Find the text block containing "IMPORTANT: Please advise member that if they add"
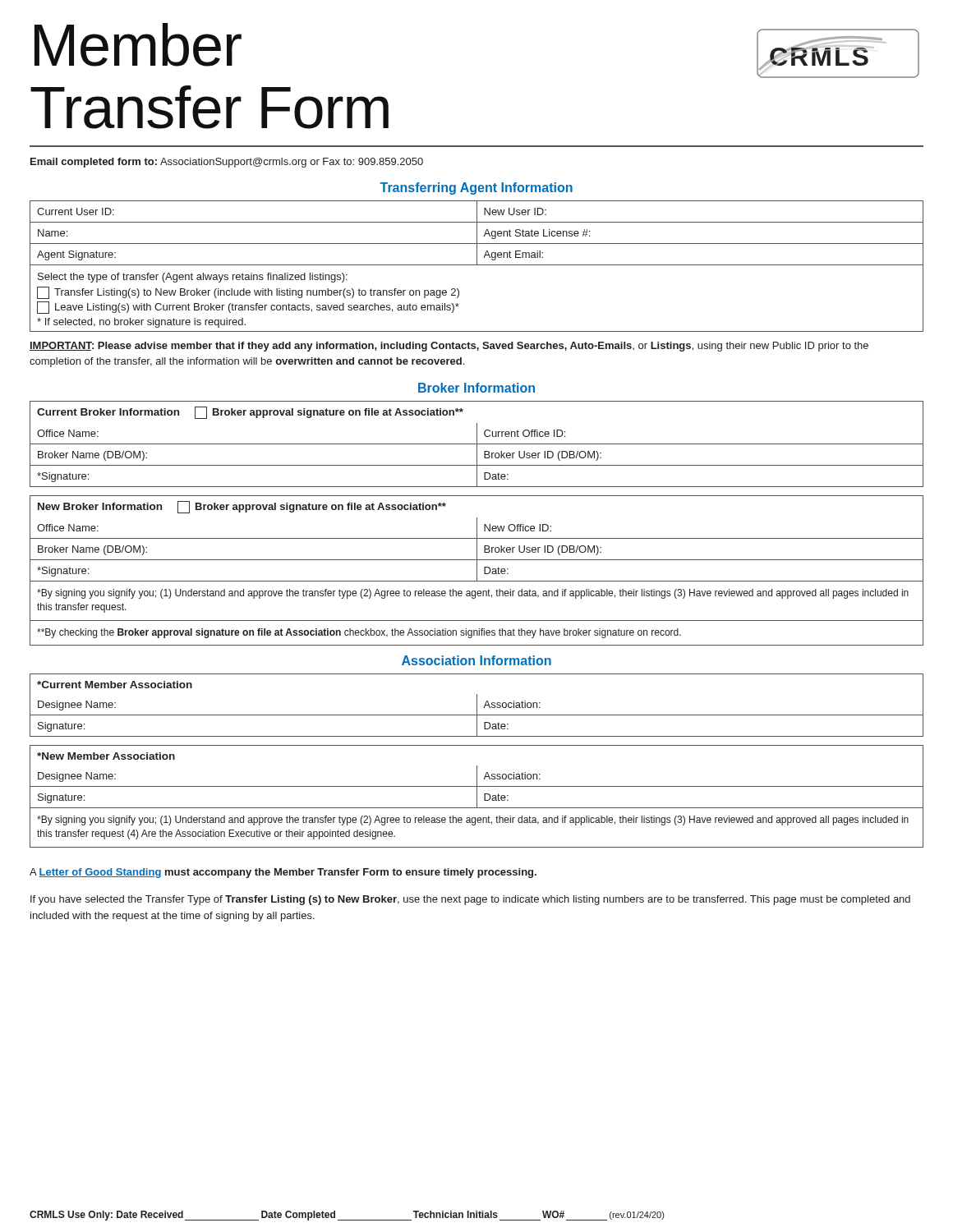Image resolution: width=953 pixels, height=1232 pixels. [449, 353]
